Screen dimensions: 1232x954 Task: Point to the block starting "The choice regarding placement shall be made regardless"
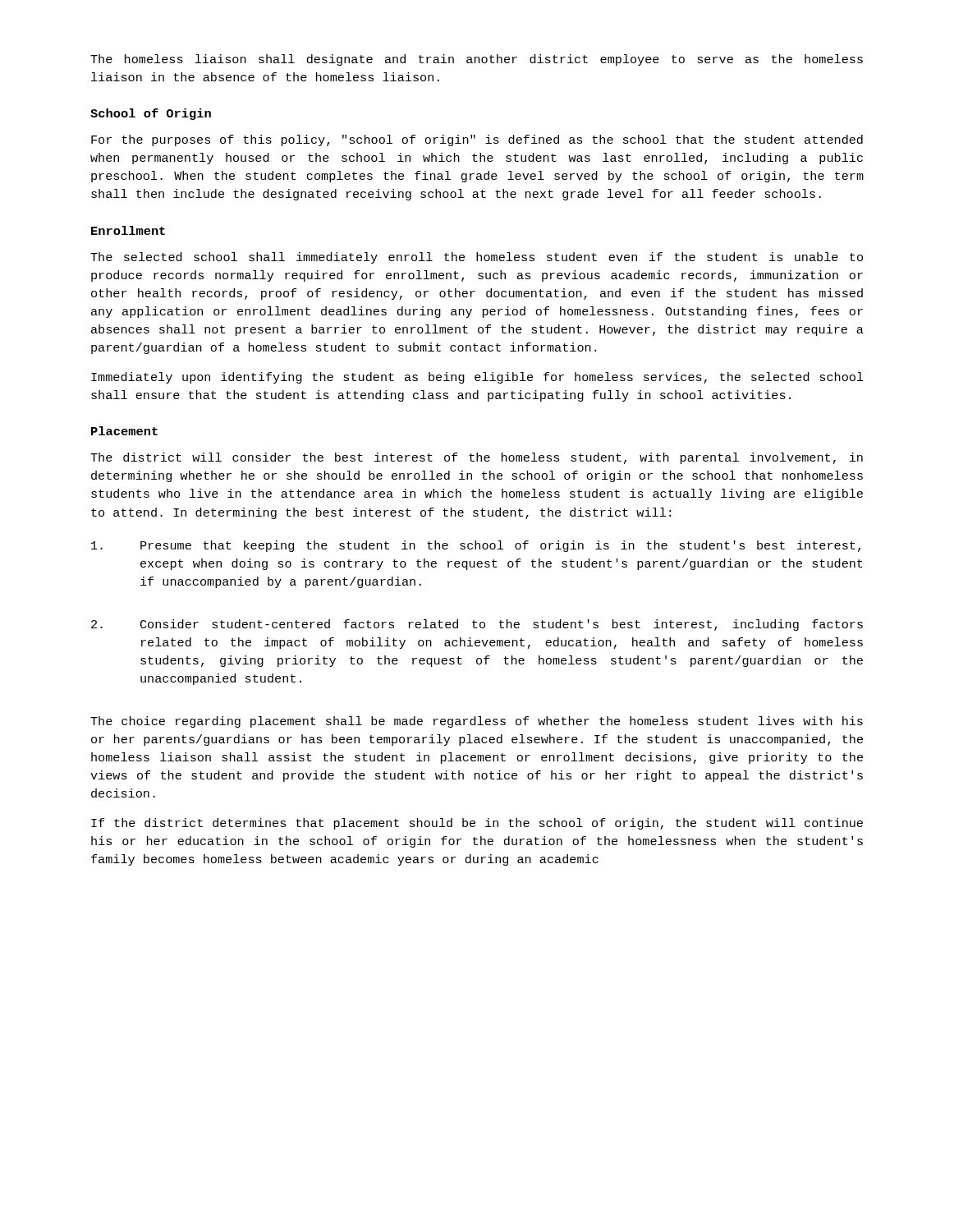coord(477,758)
